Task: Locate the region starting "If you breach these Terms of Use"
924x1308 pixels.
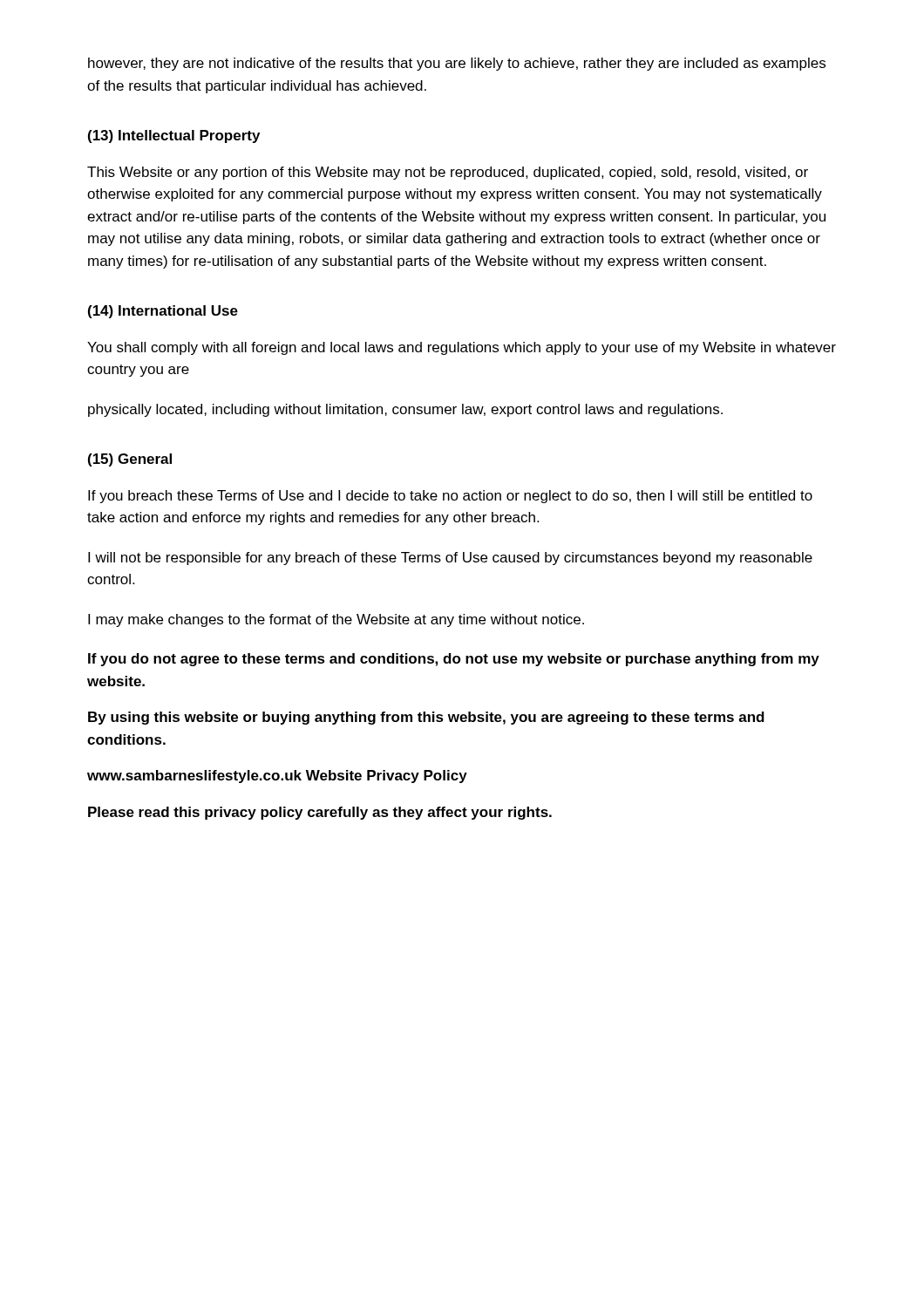Action: 450,506
